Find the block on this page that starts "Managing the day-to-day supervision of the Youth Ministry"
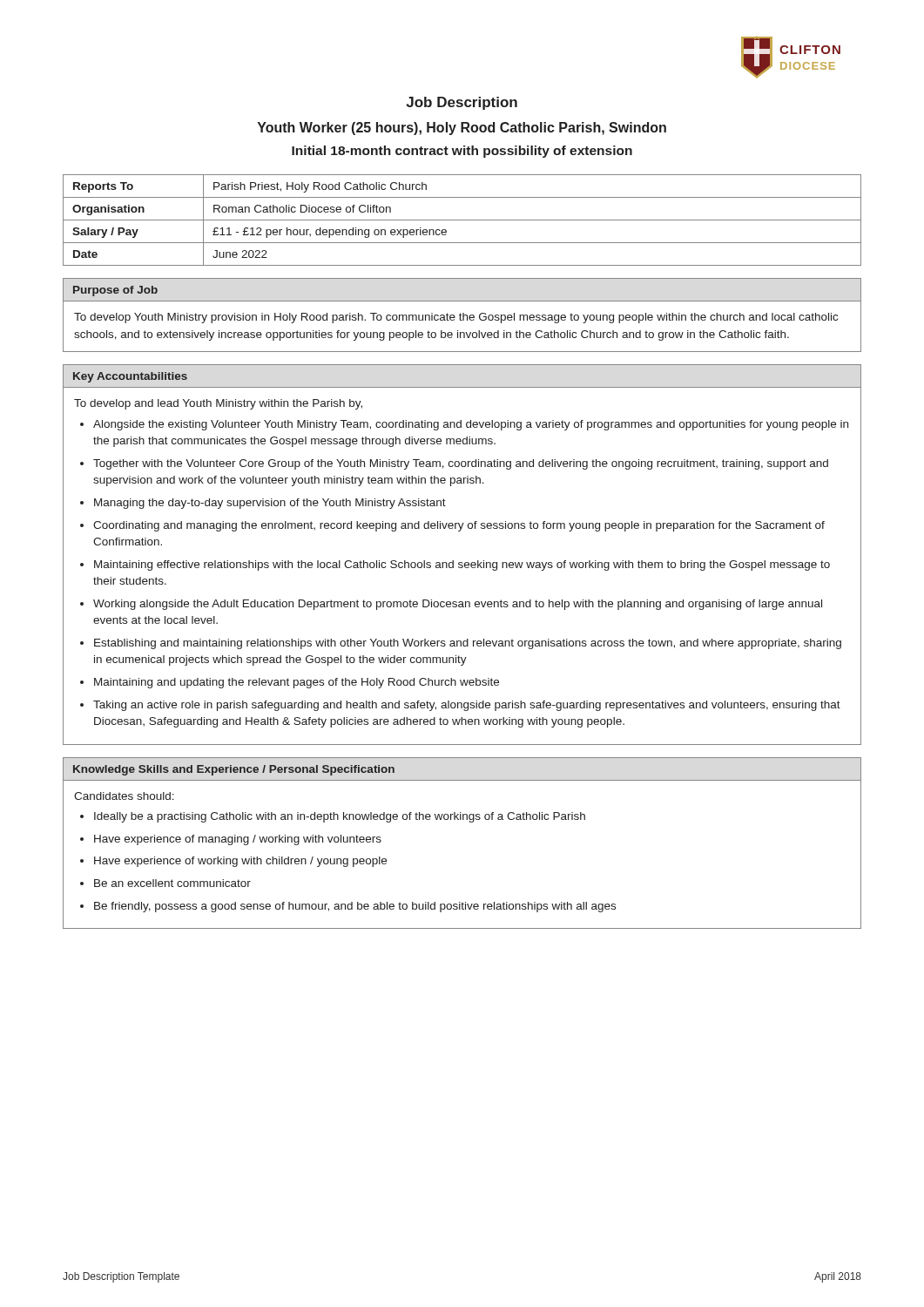The image size is (924, 1307). pos(269,502)
